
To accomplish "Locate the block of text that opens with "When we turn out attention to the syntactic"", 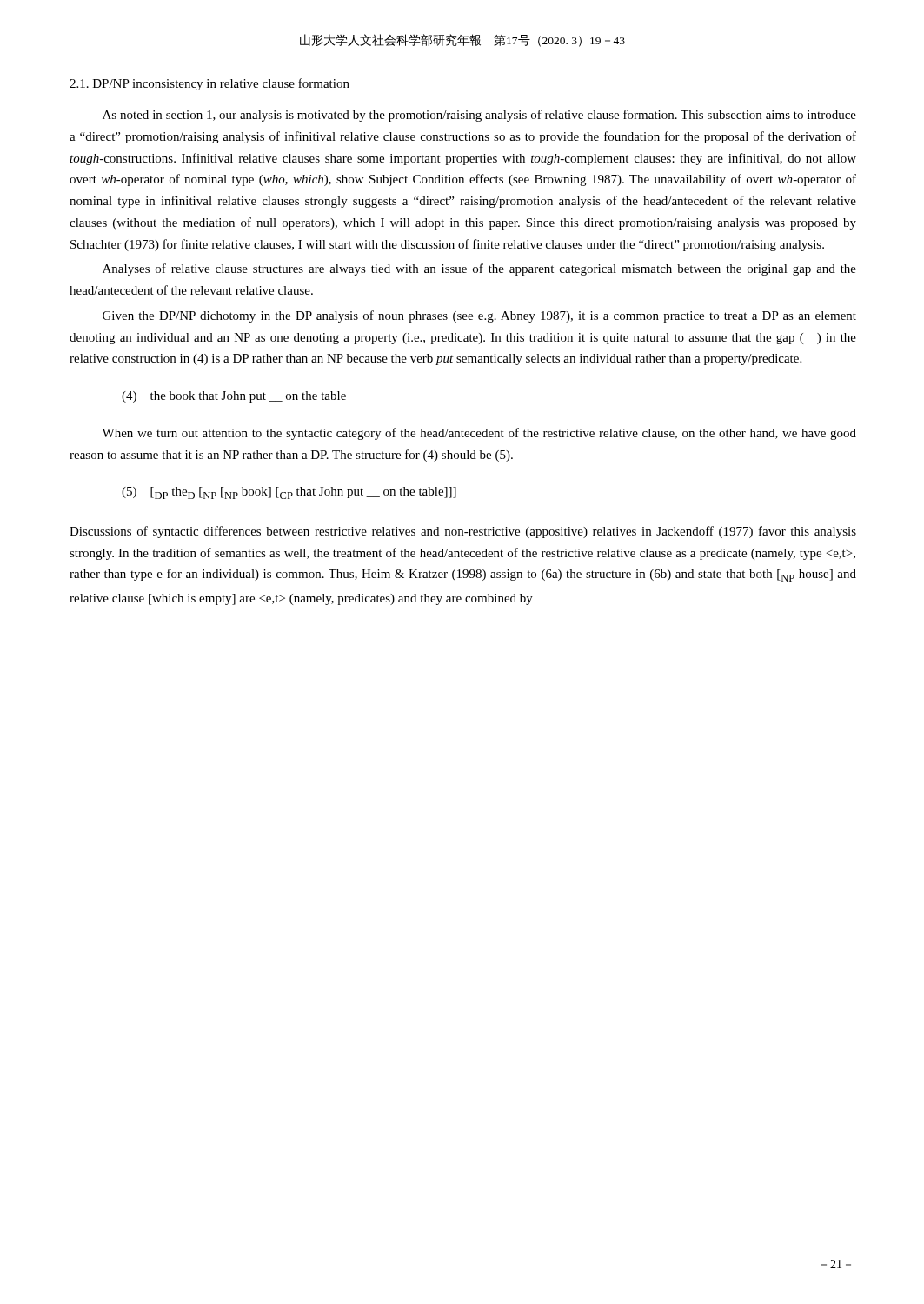I will click(463, 444).
